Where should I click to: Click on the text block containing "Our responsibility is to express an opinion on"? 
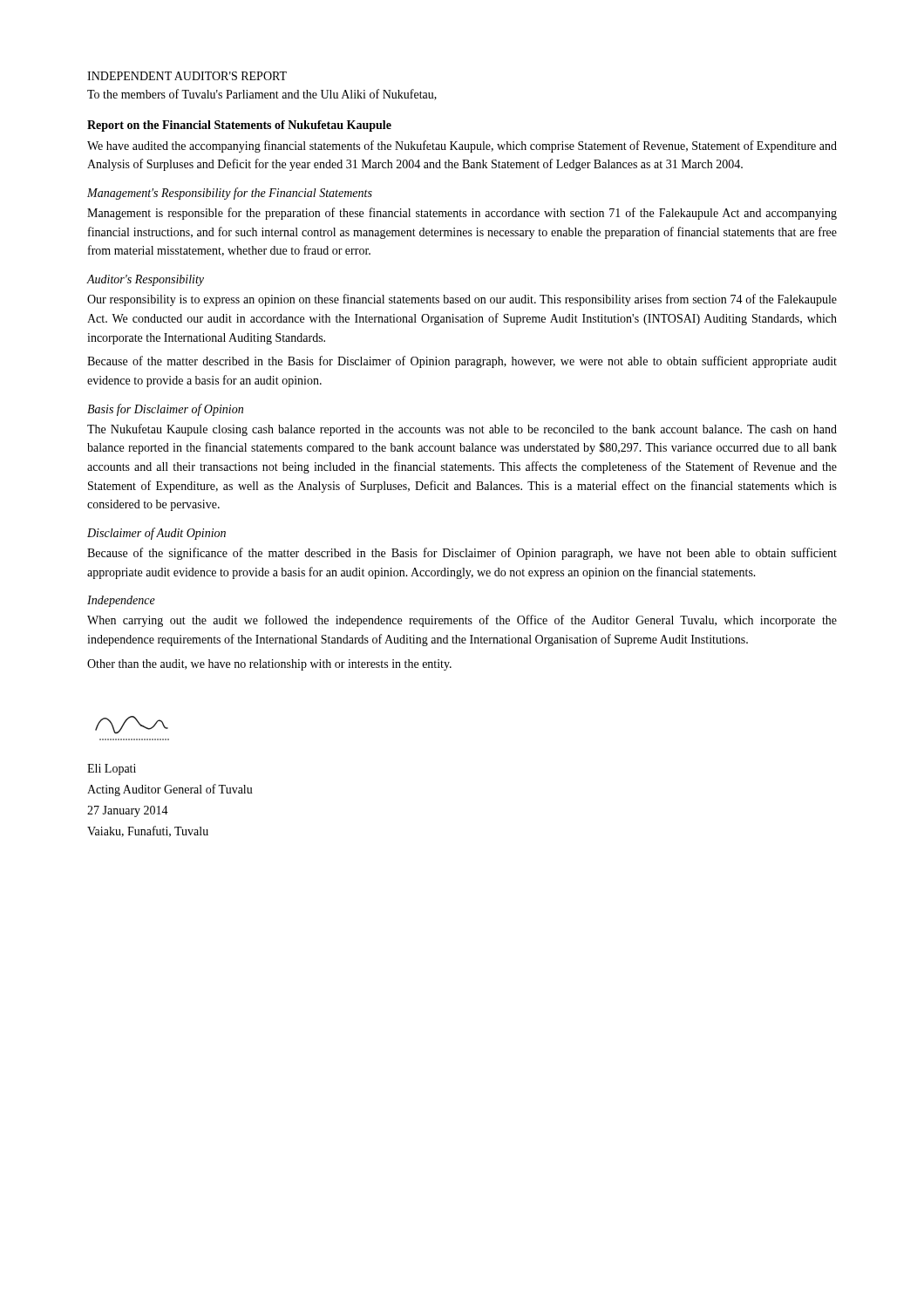[462, 319]
